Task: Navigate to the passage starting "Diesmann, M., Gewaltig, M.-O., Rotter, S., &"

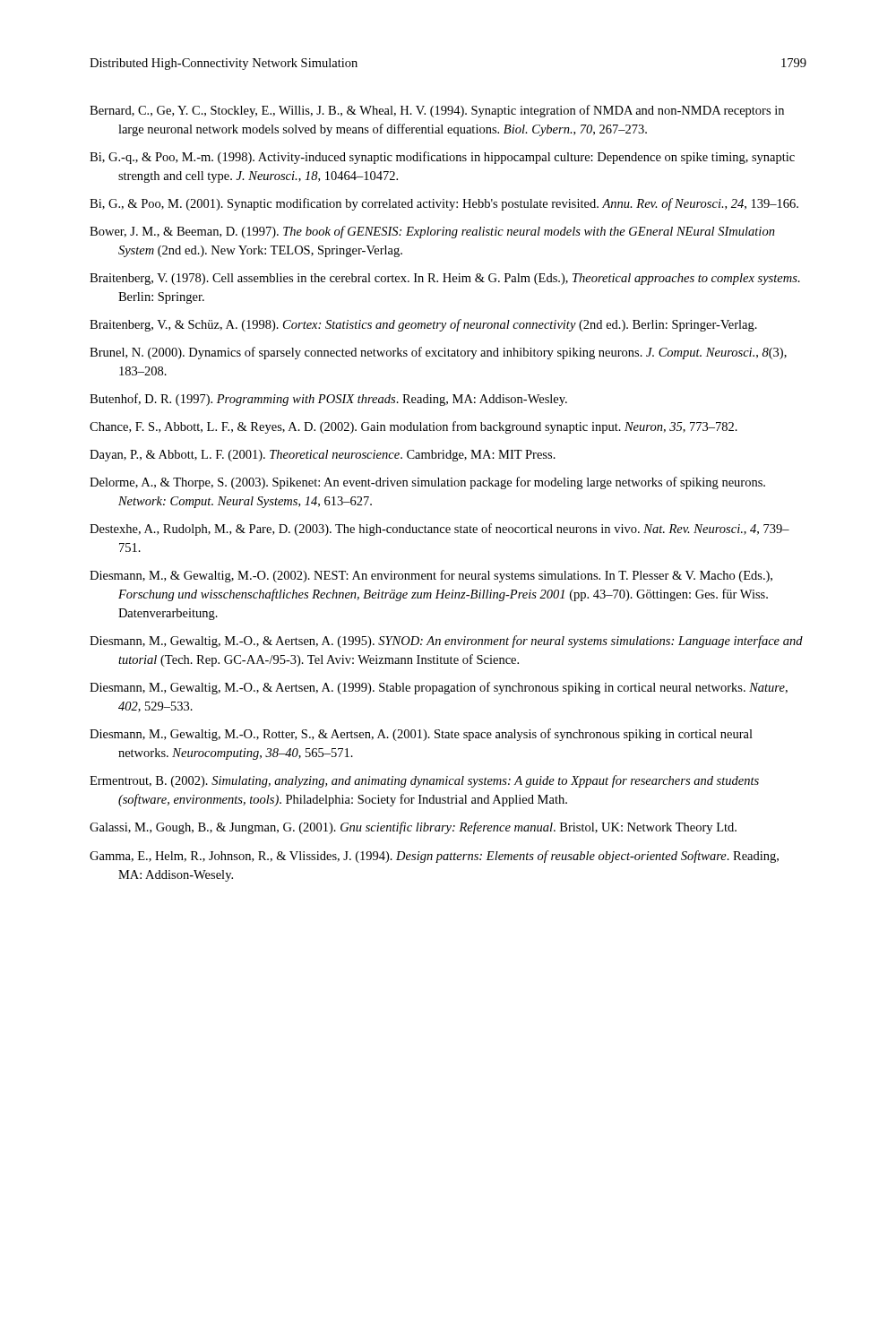Action: (448, 744)
